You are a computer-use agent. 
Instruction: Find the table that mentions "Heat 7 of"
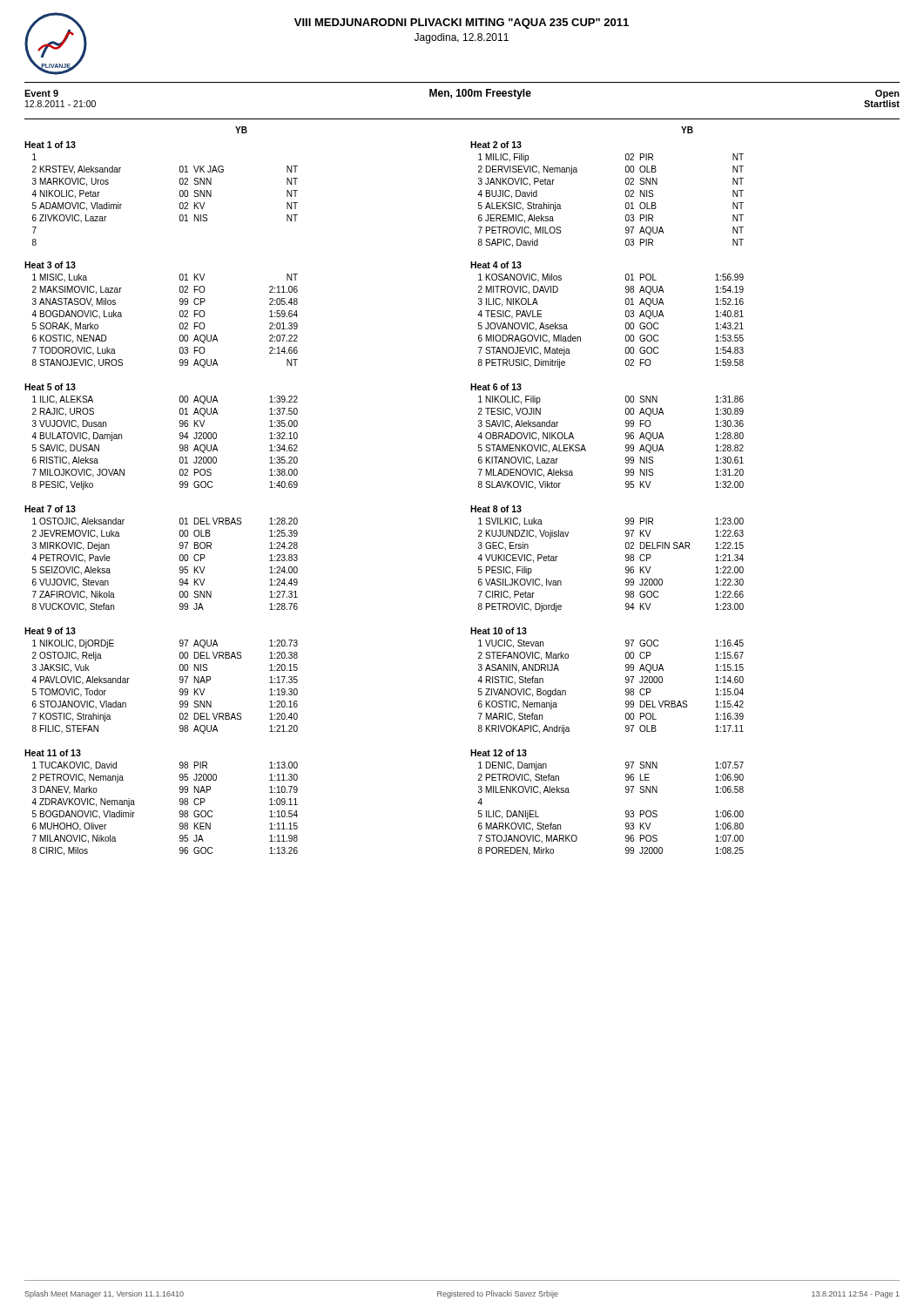click(238, 558)
